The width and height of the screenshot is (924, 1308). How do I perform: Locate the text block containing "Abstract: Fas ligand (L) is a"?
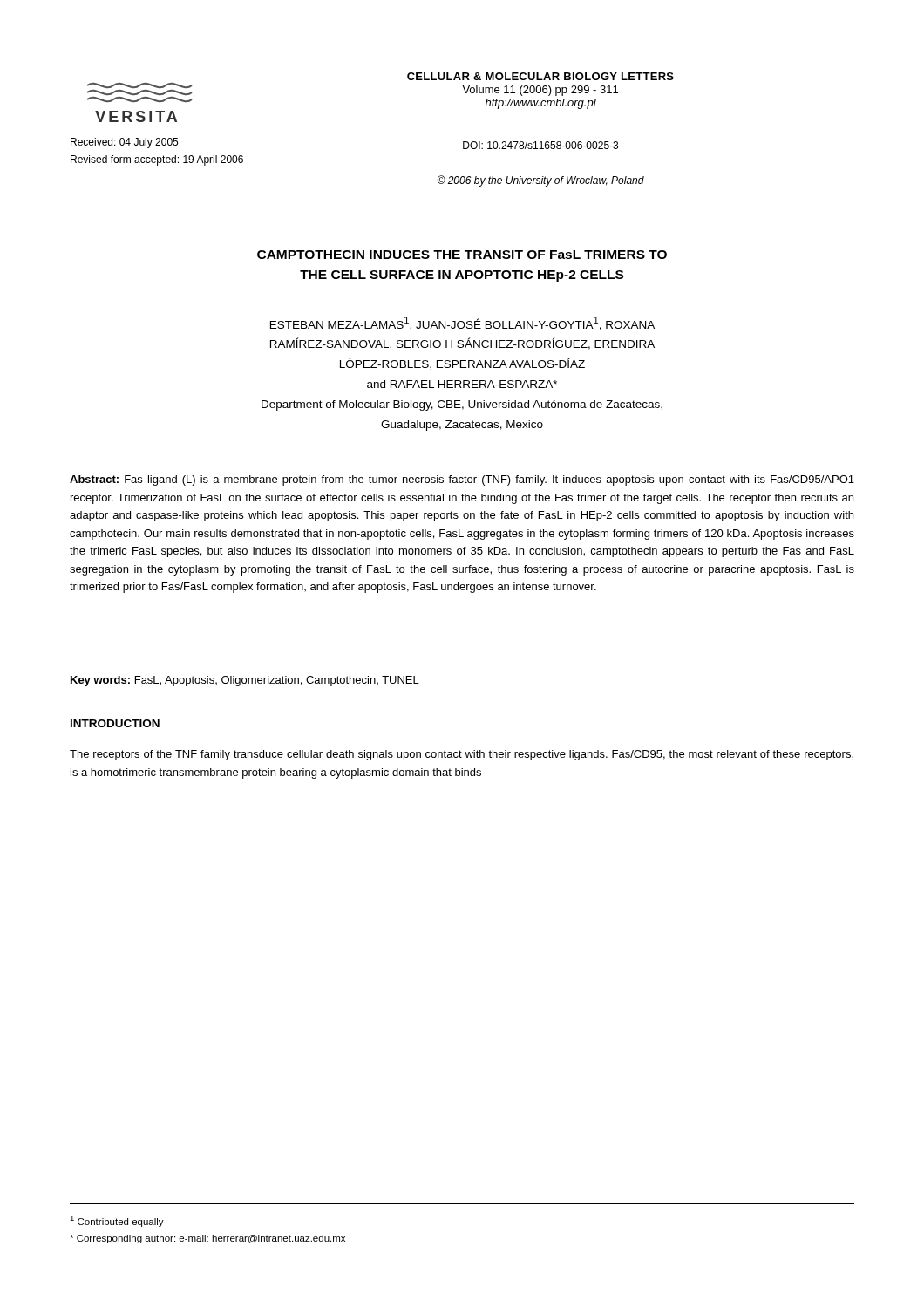coord(462,533)
